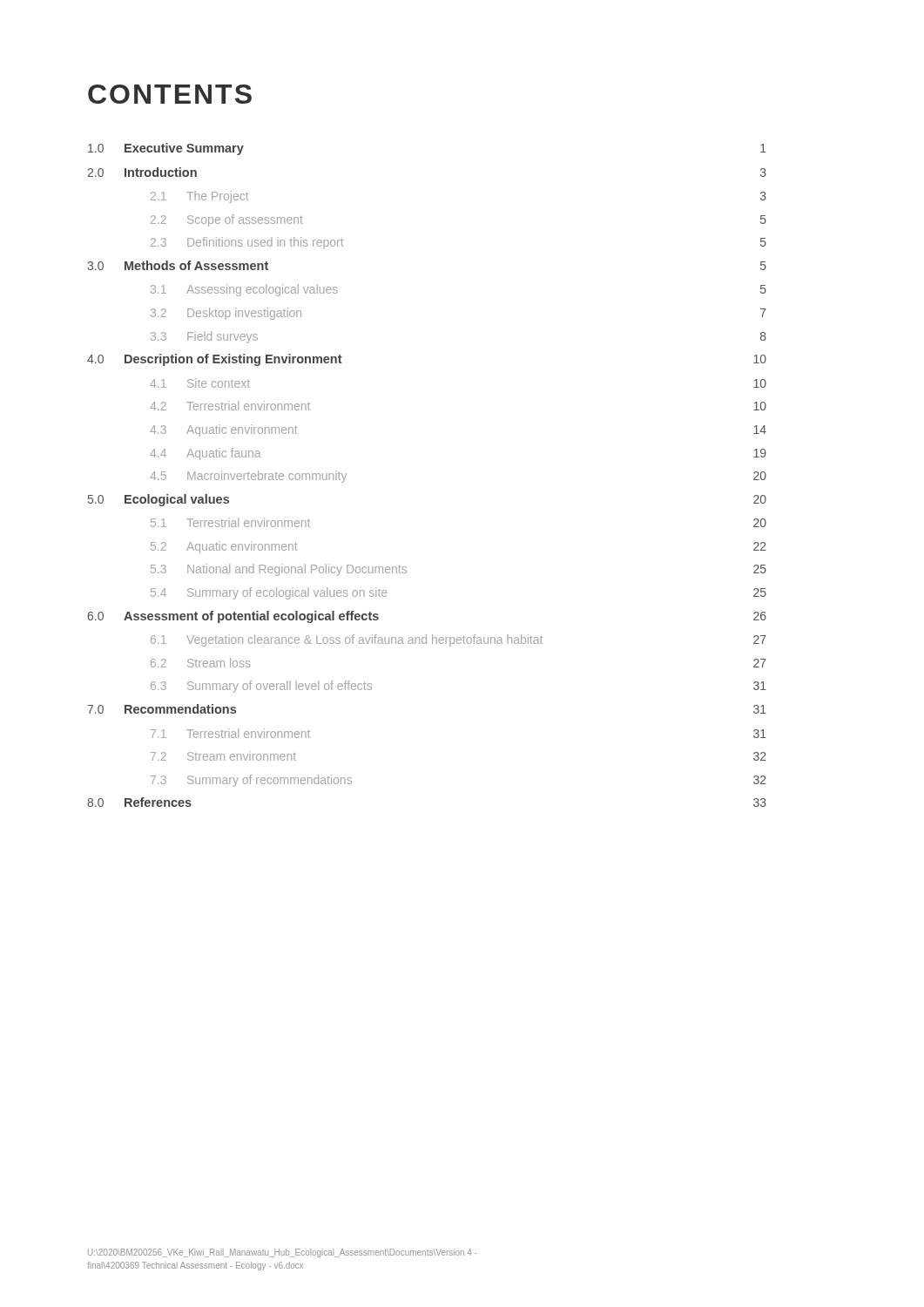
Task: Select the list item with the text "6.1 Vegetation clearance & Loss of avifauna"
Action: (458, 640)
